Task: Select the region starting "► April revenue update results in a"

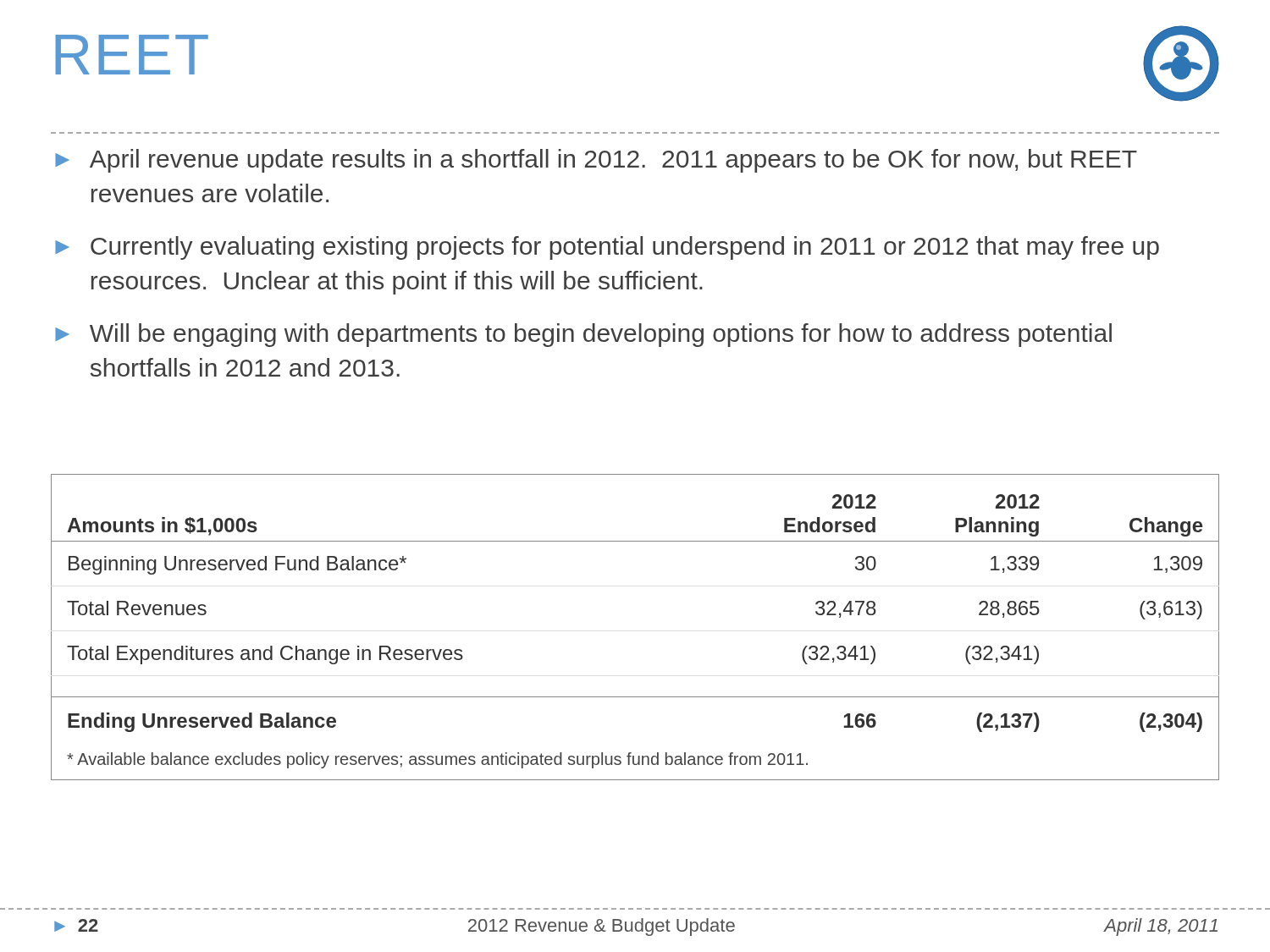Action: 627,176
